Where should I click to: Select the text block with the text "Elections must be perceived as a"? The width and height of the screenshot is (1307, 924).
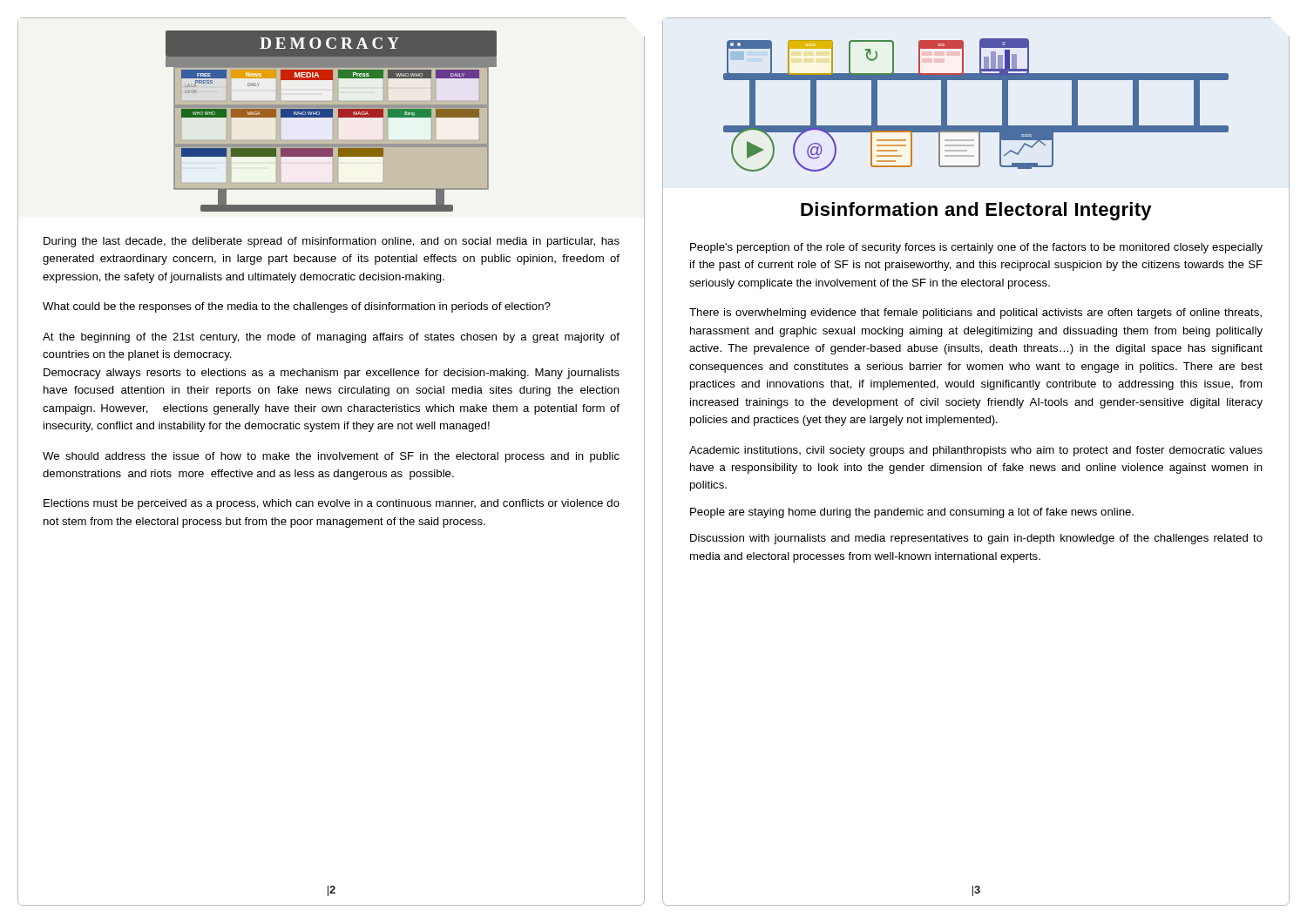[x=331, y=512]
